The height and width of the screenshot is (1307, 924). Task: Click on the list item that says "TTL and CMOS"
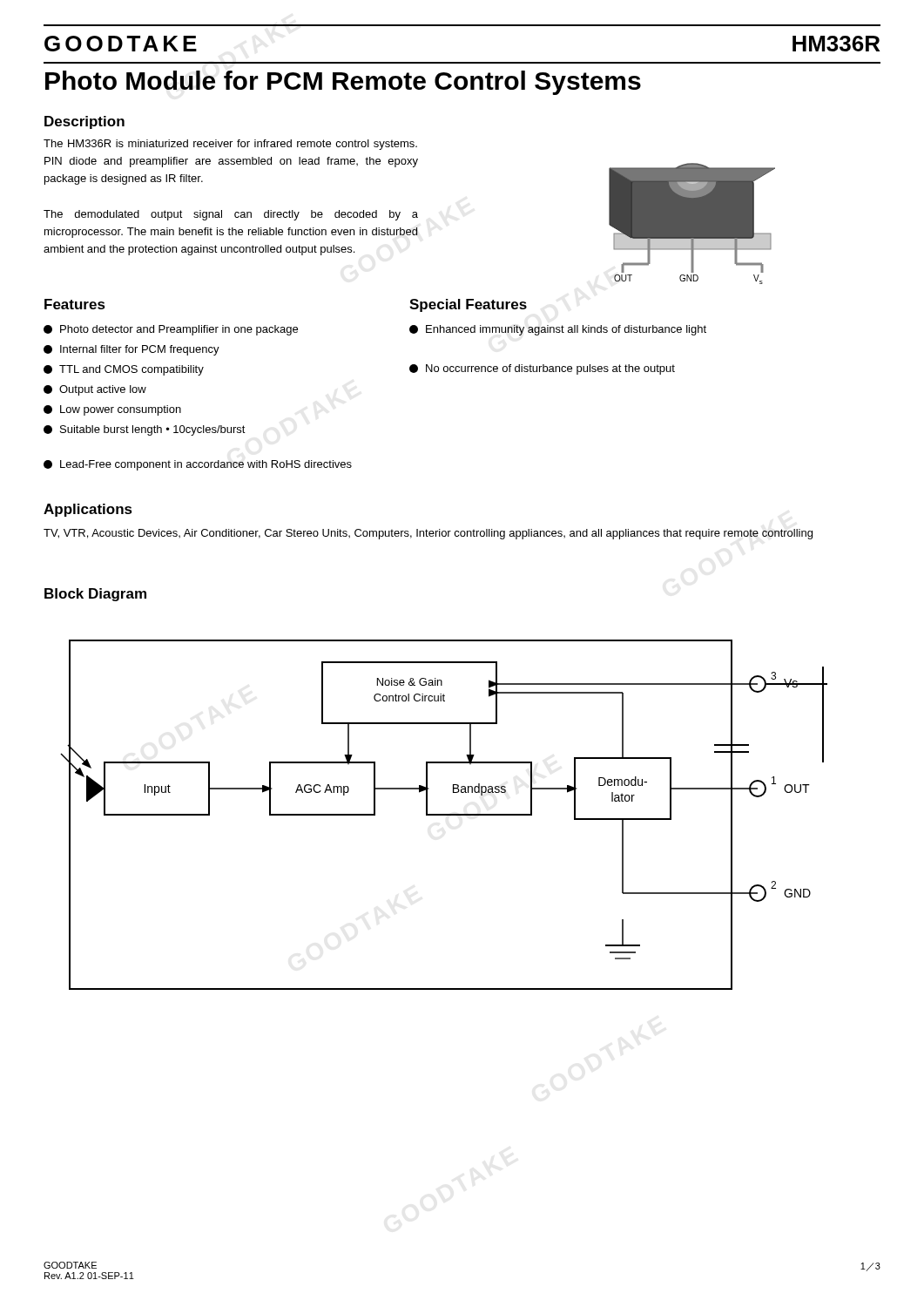point(124,369)
